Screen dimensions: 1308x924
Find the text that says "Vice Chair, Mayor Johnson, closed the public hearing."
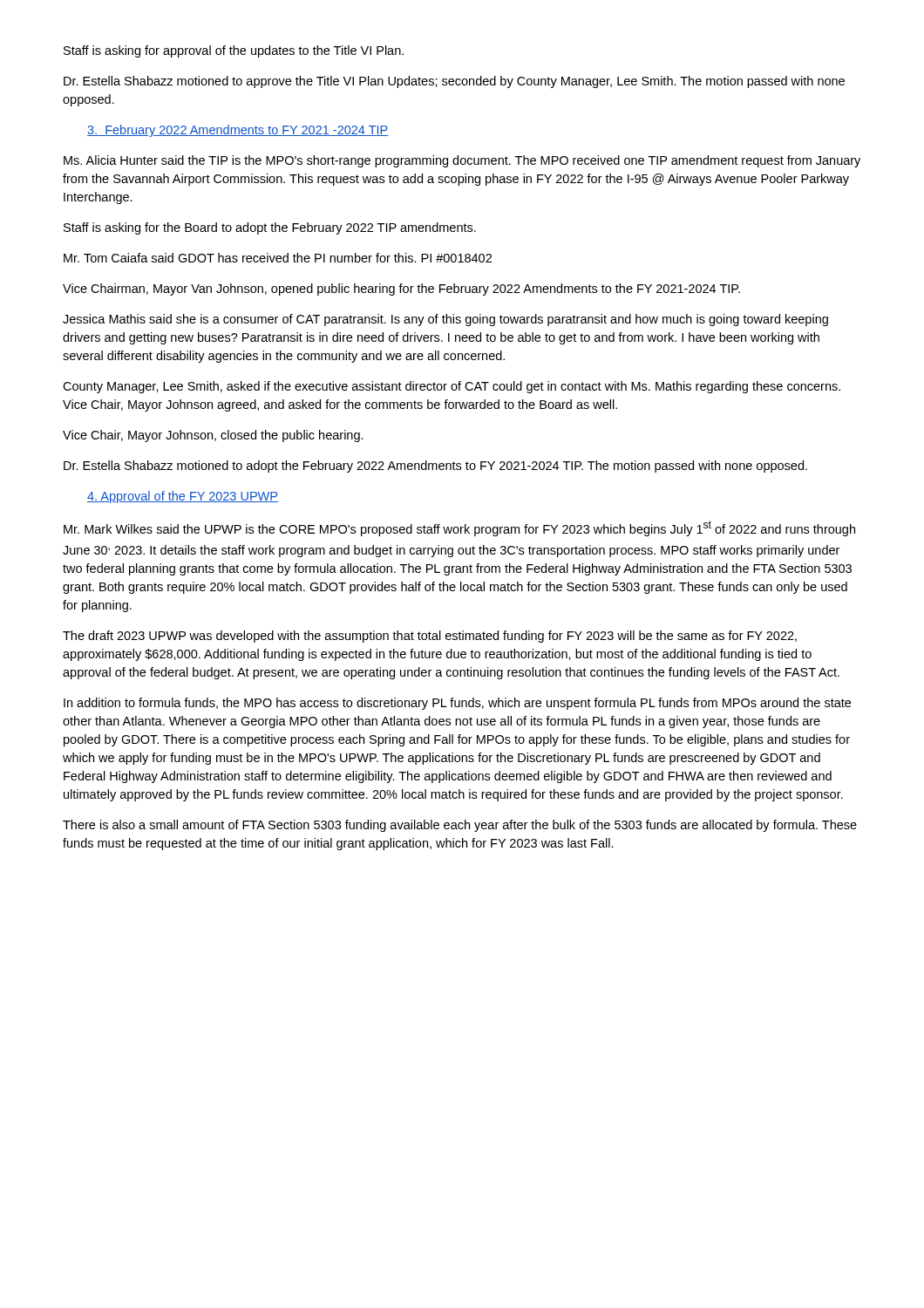click(213, 435)
